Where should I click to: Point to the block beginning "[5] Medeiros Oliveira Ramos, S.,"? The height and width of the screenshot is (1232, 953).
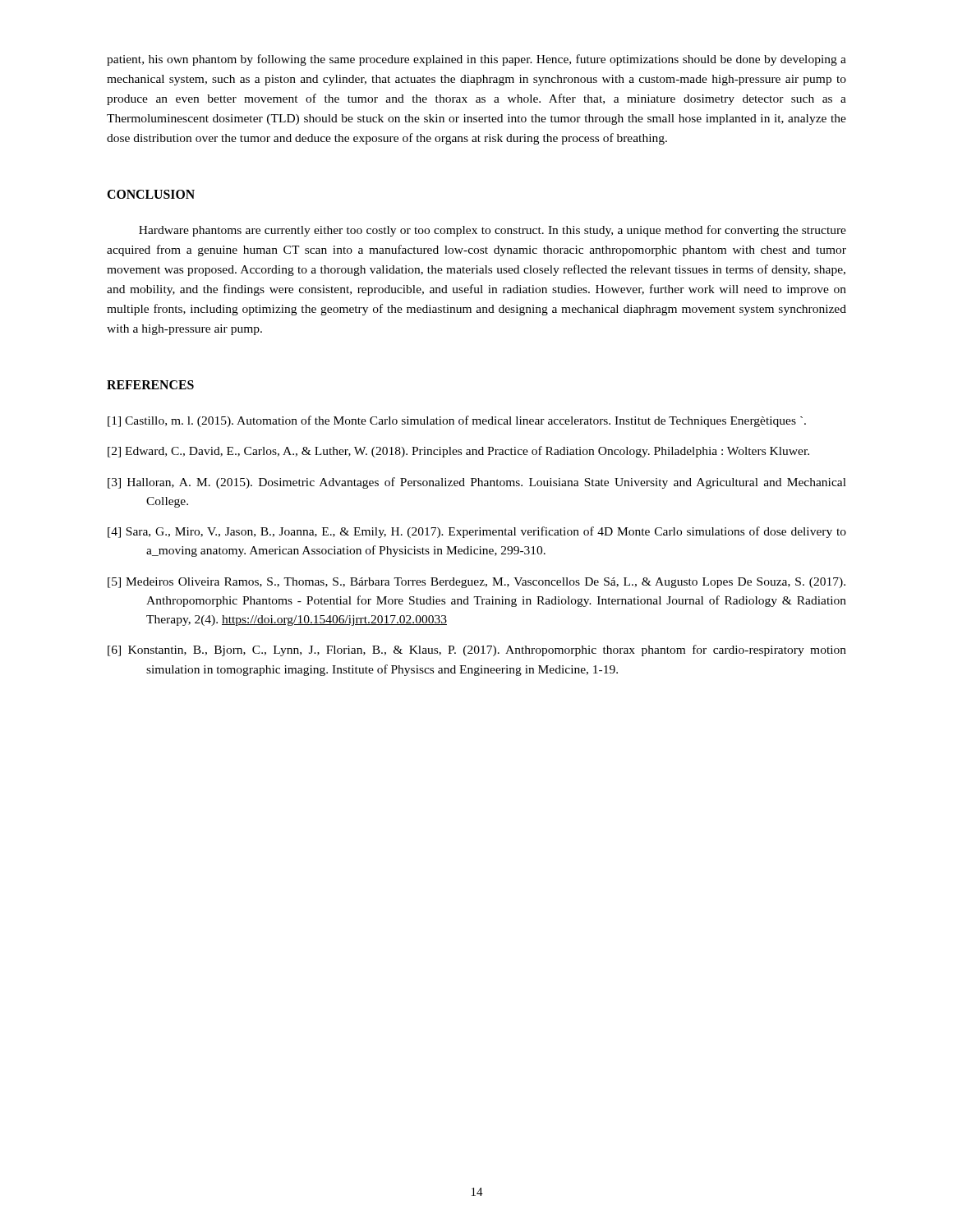pyautogui.click(x=476, y=600)
